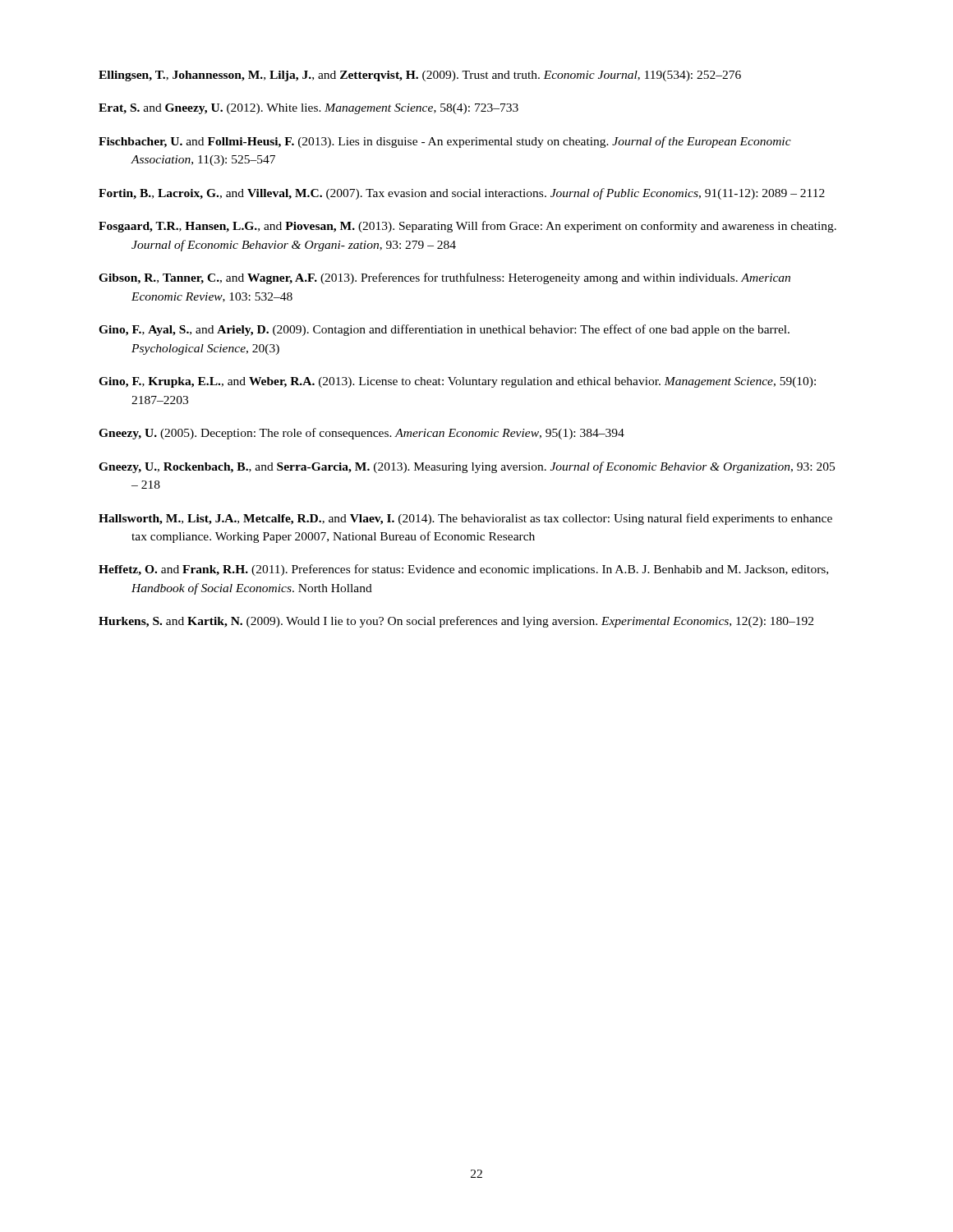Locate the block of text that opens with "Fischbacher, U. and Follmi-Heusi, F. (2013). Lies in"
Viewport: 953px width, 1232px height.
[445, 150]
